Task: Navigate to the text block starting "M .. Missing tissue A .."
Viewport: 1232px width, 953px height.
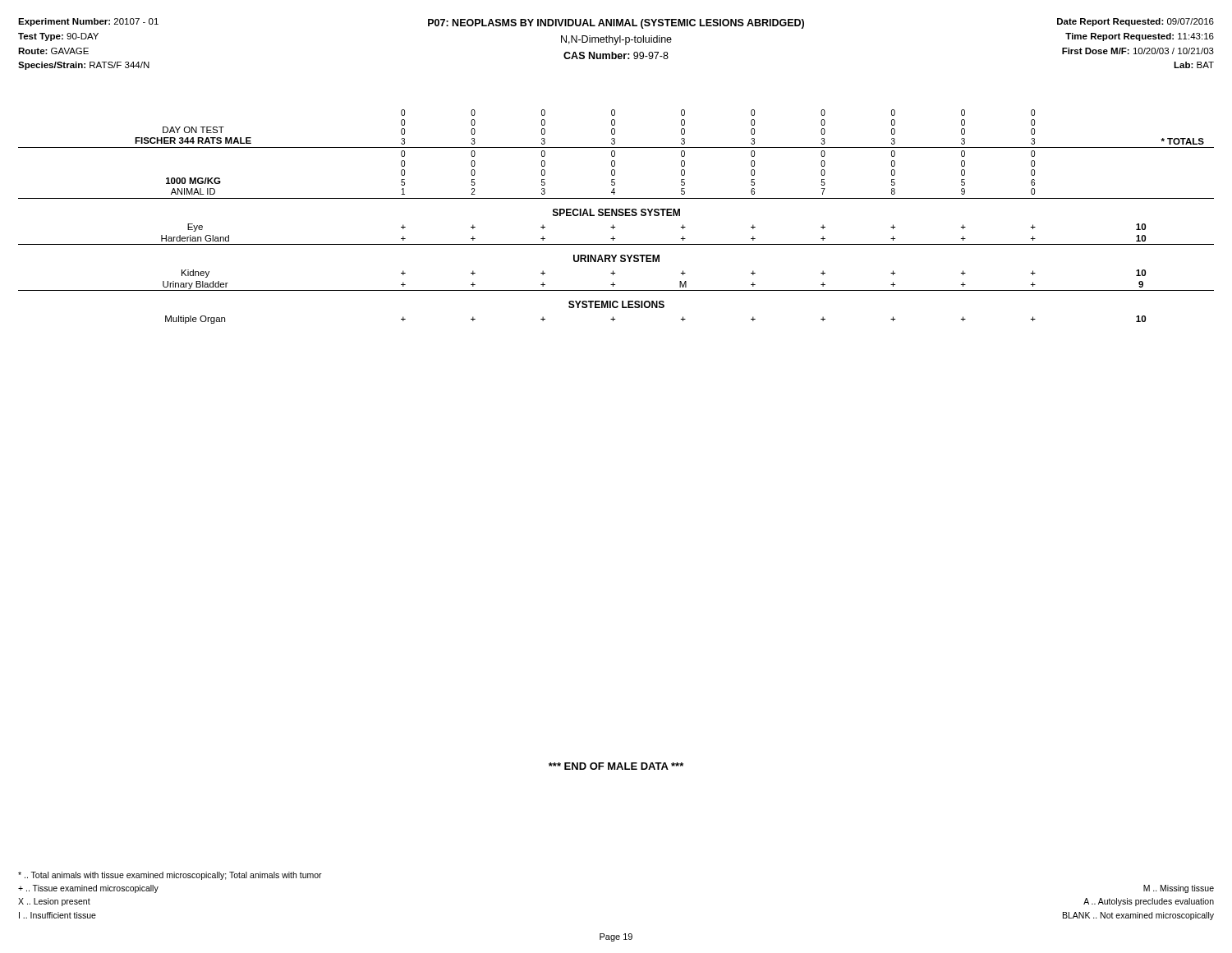Action: (1138, 902)
